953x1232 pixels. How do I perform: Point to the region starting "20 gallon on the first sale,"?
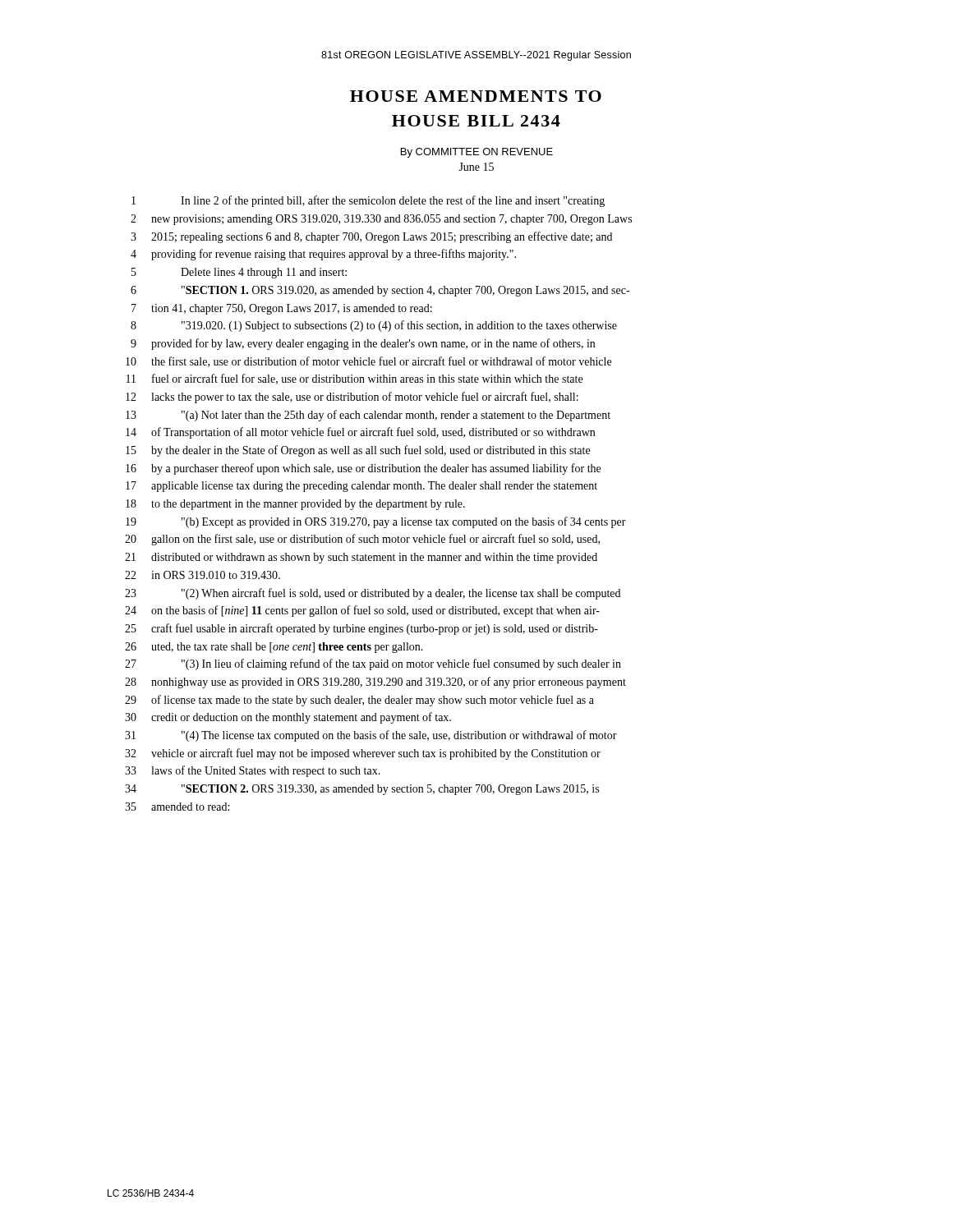click(476, 540)
